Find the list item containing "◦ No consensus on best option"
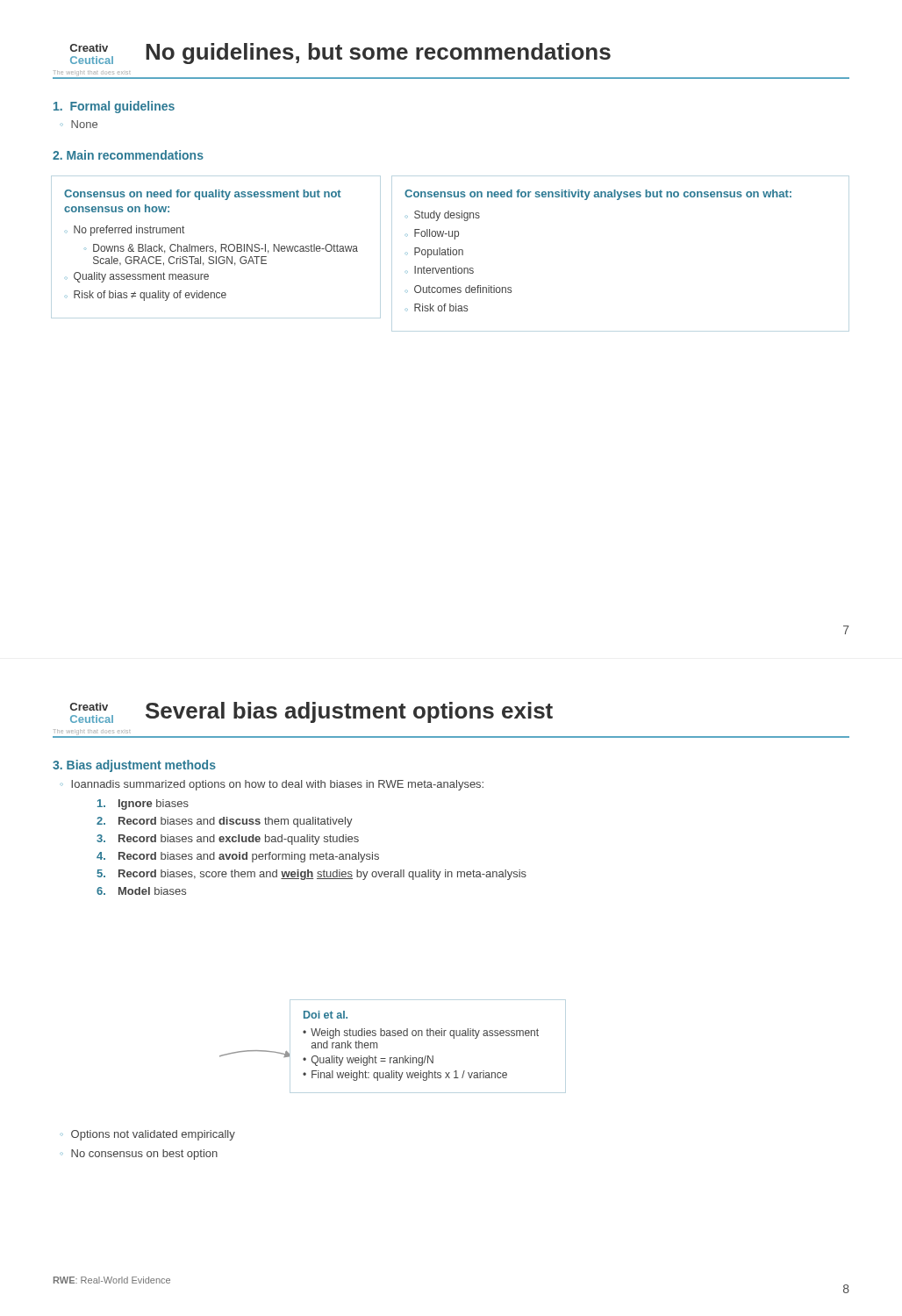Screen dimensions: 1316x902 (x=139, y=1153)
